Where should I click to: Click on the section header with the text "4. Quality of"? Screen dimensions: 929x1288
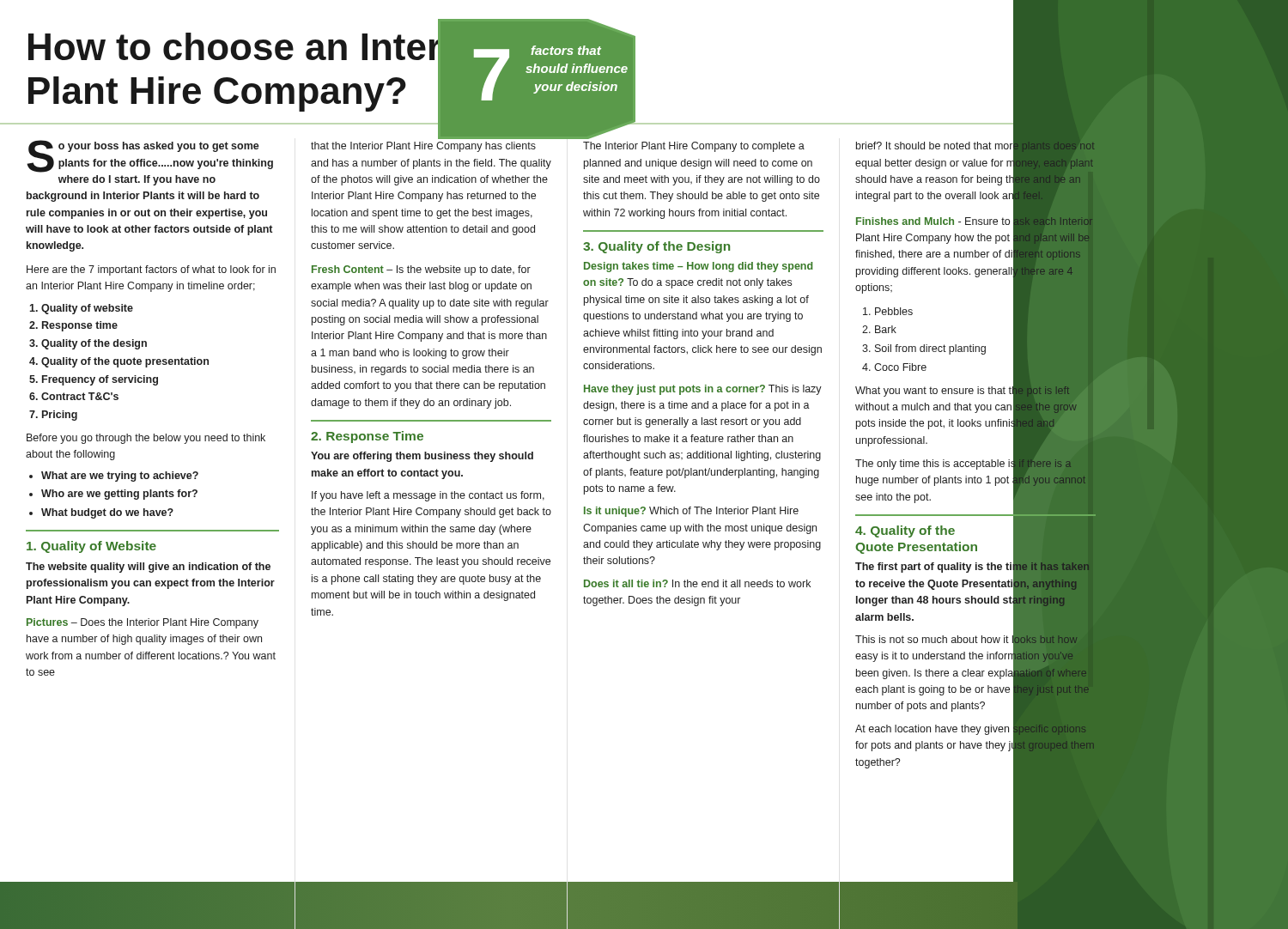coord(917,538)
